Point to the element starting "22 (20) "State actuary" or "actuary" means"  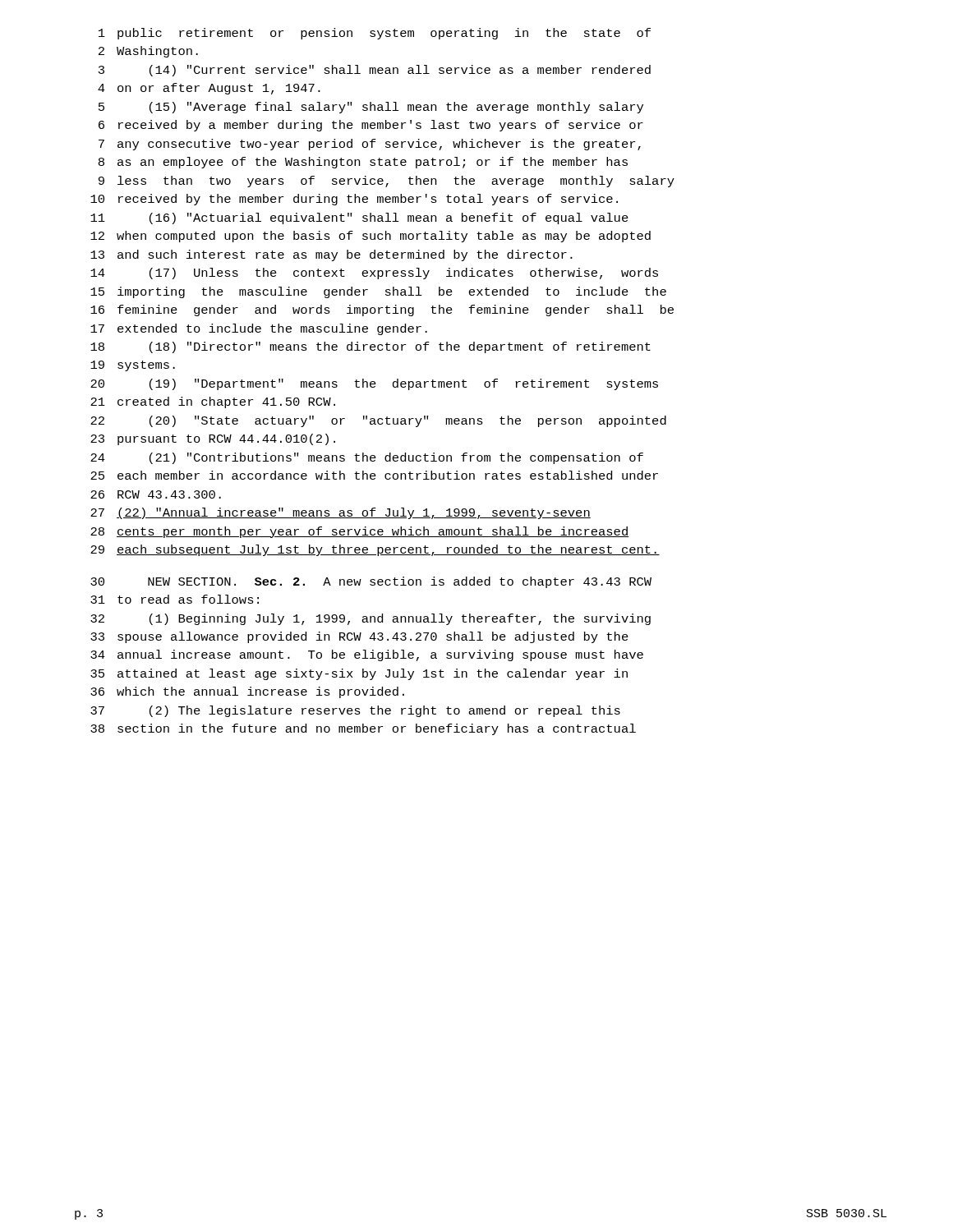click(x=481, y=431)
